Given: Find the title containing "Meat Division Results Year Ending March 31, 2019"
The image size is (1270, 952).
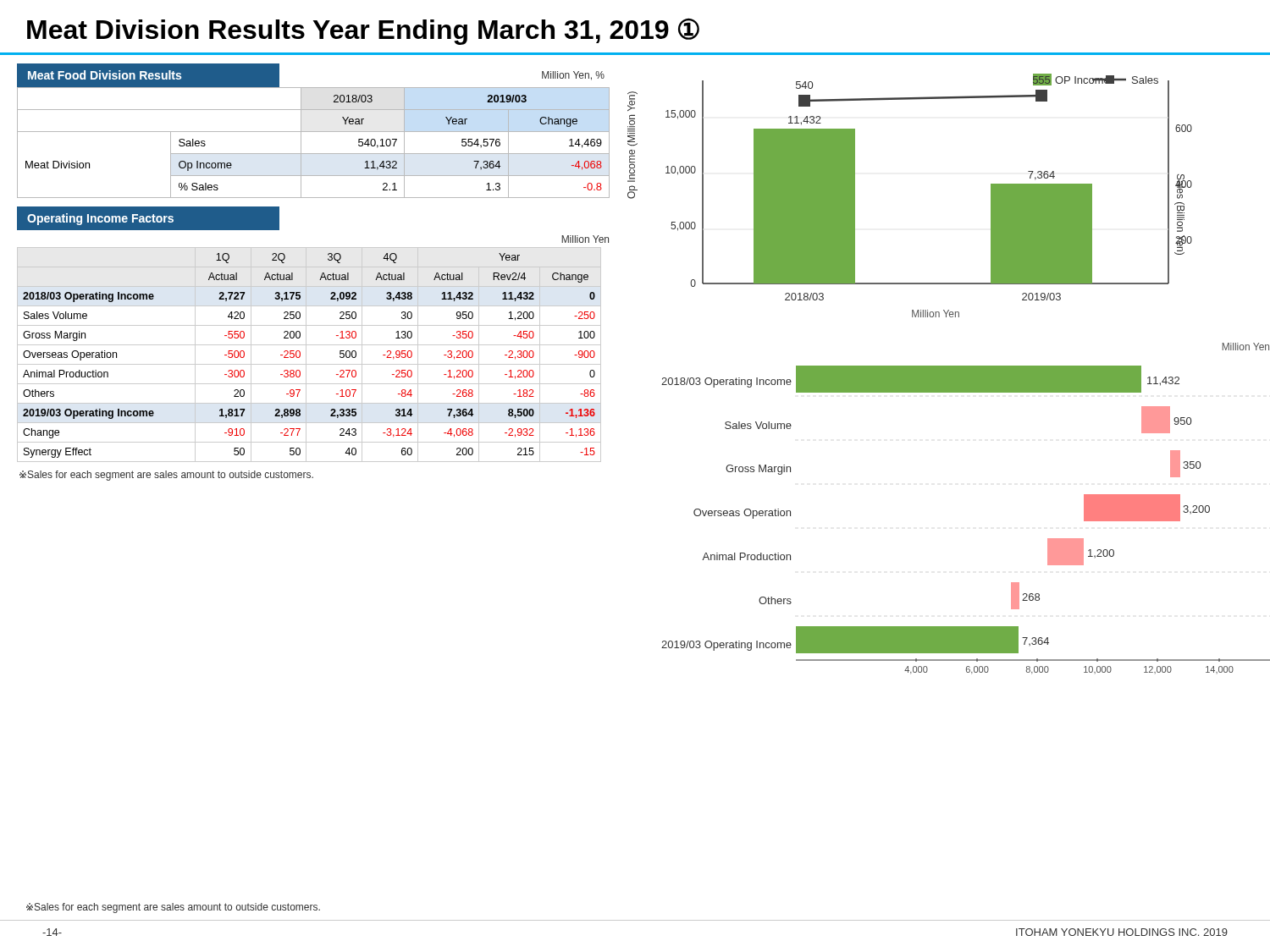Looking at the screenshot, I should (x=363, y=30).
